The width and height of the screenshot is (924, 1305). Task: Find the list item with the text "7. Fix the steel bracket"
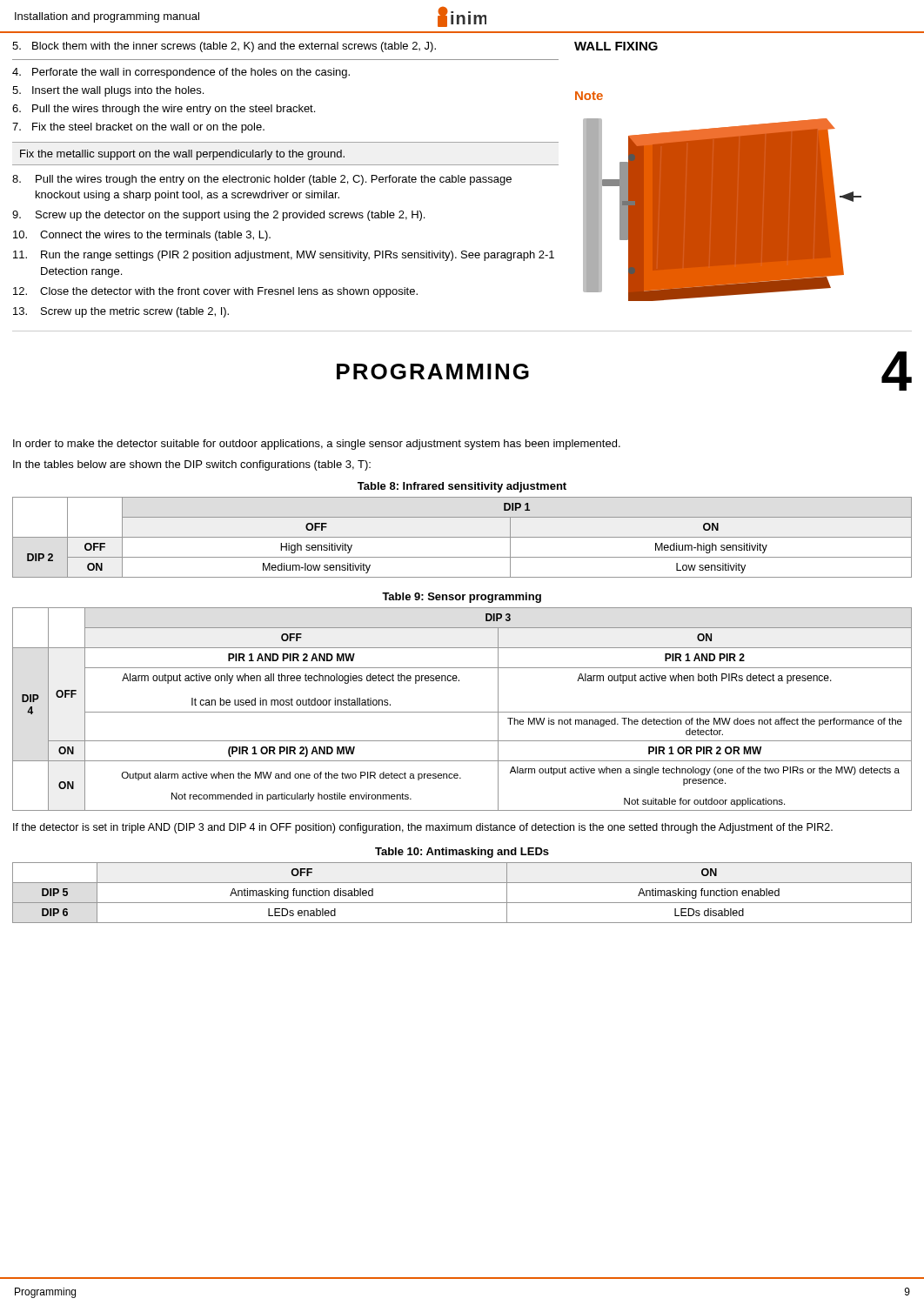[139, 127]
